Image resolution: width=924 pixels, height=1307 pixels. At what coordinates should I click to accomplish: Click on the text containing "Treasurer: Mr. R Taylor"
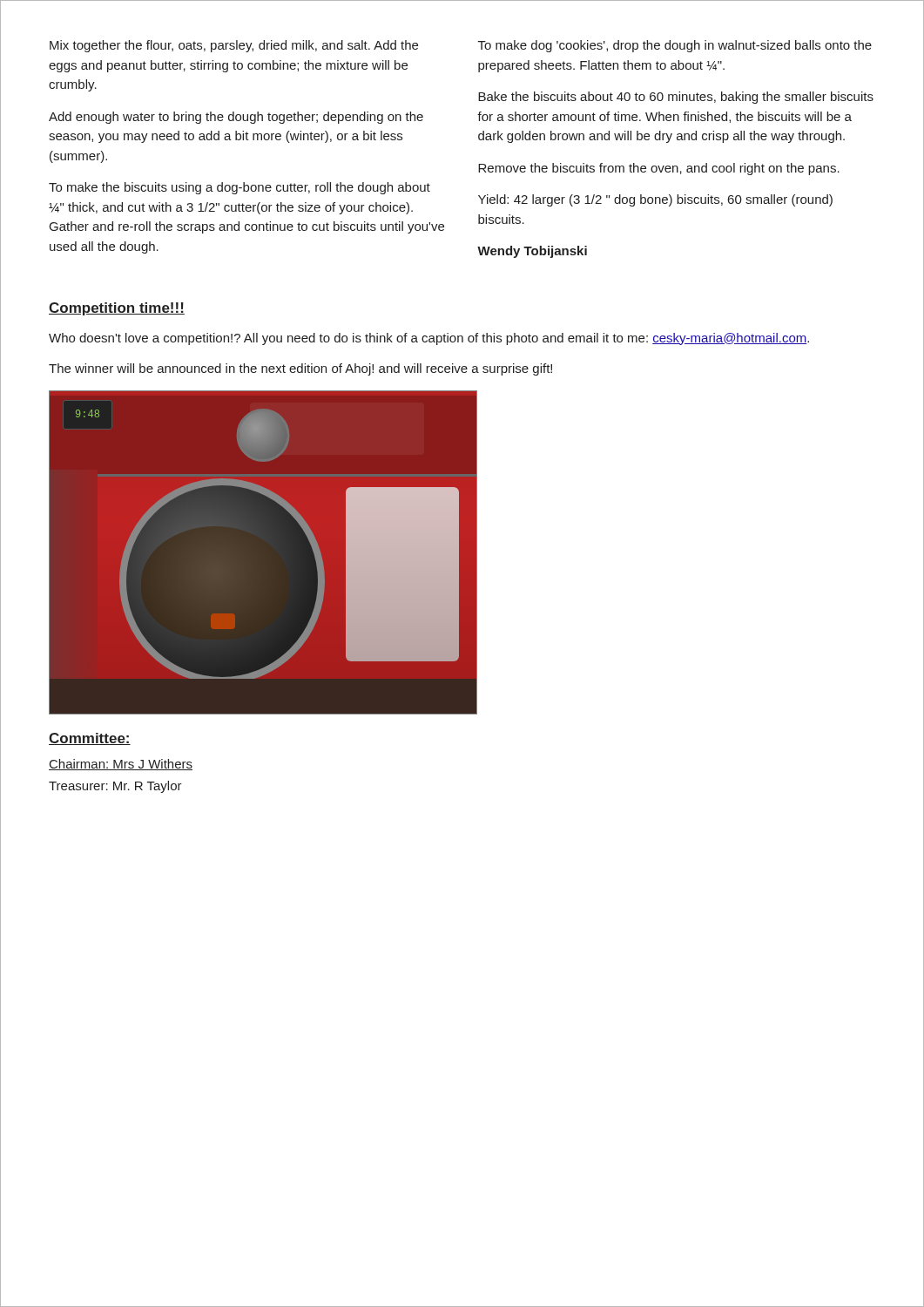point(115,786)
